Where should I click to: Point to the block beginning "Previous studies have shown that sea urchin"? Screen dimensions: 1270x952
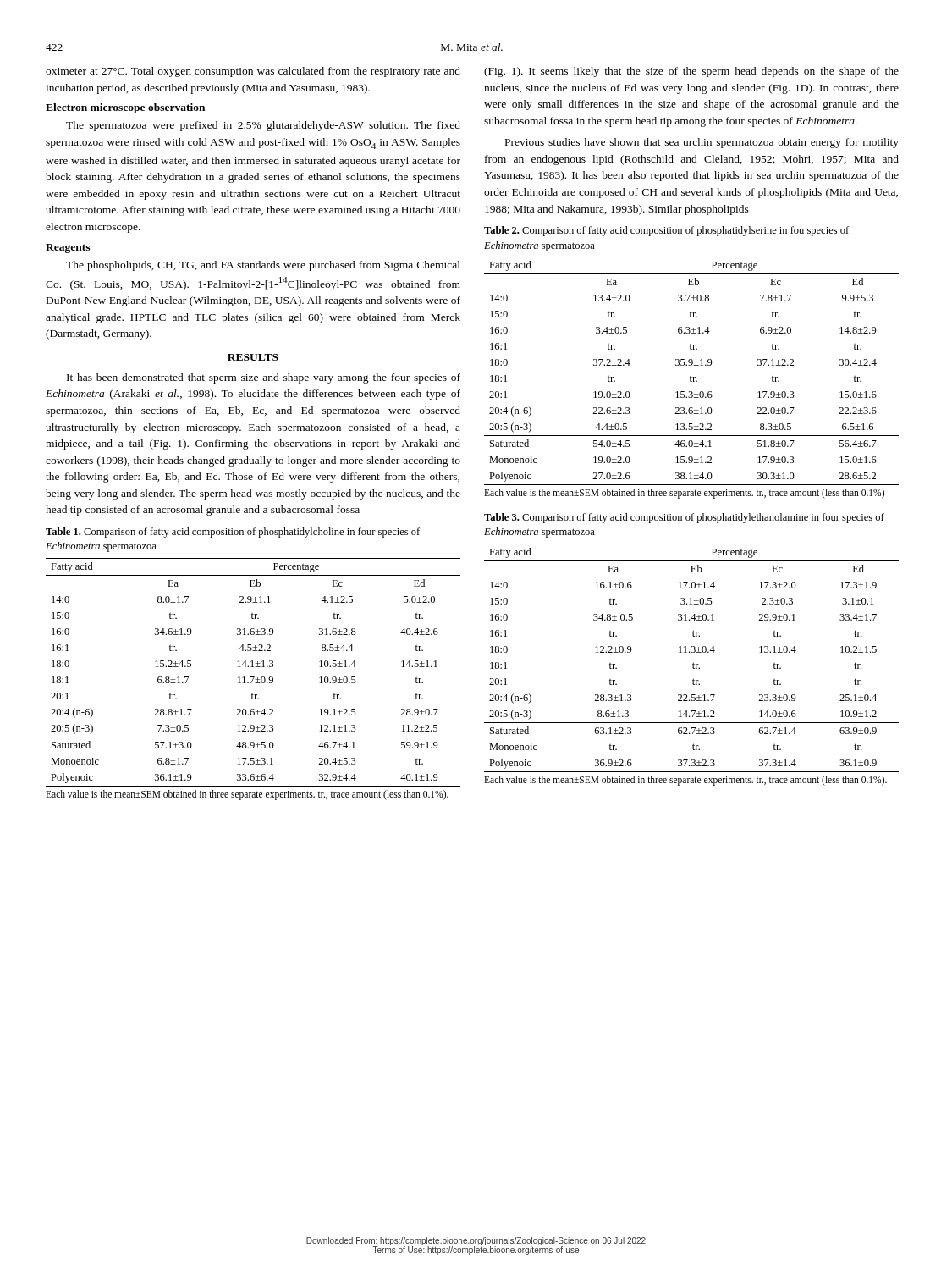tap(691, 175)
